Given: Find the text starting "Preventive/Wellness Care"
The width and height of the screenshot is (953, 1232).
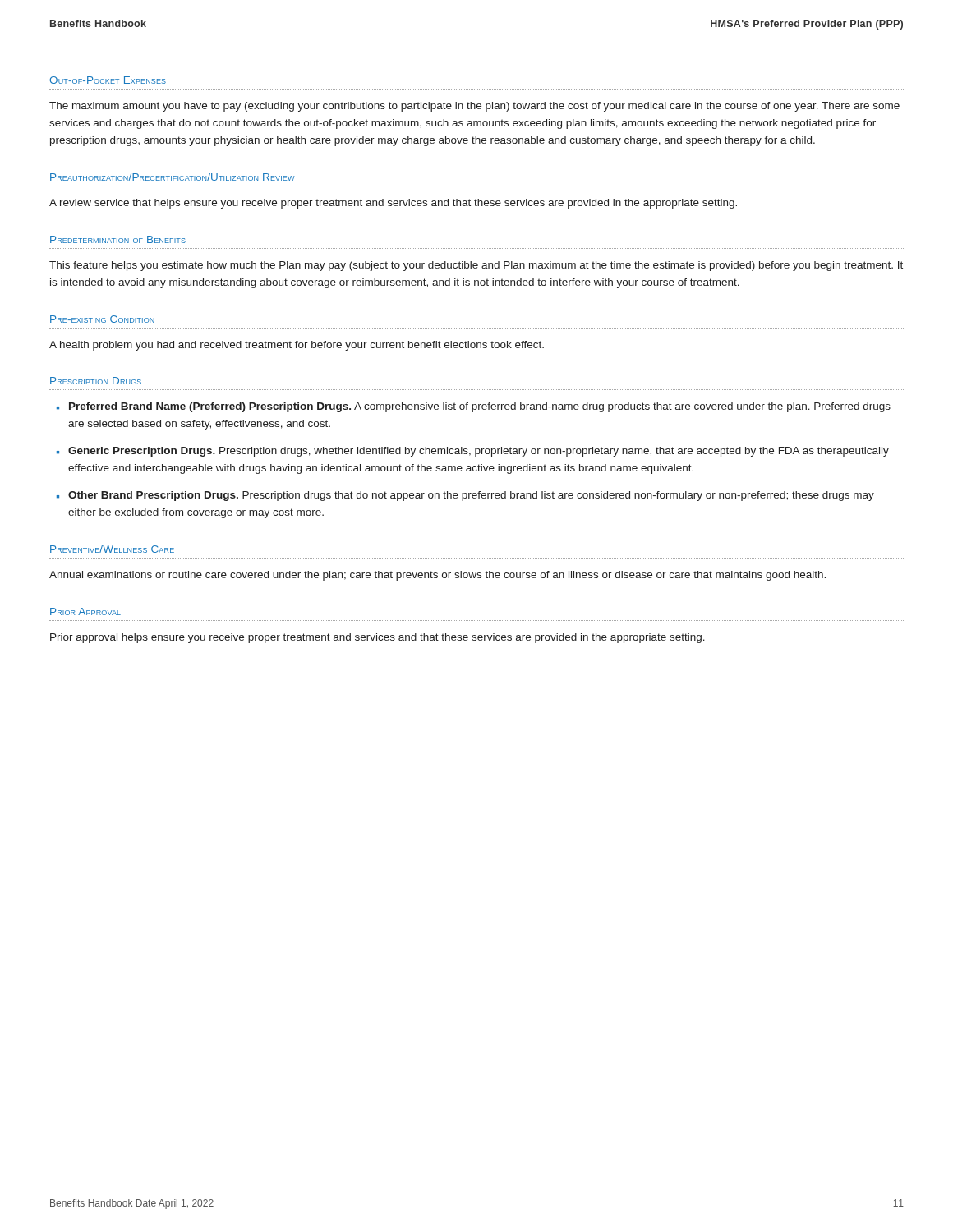Looking at the screenshot, I should click(x=476, y=551).
